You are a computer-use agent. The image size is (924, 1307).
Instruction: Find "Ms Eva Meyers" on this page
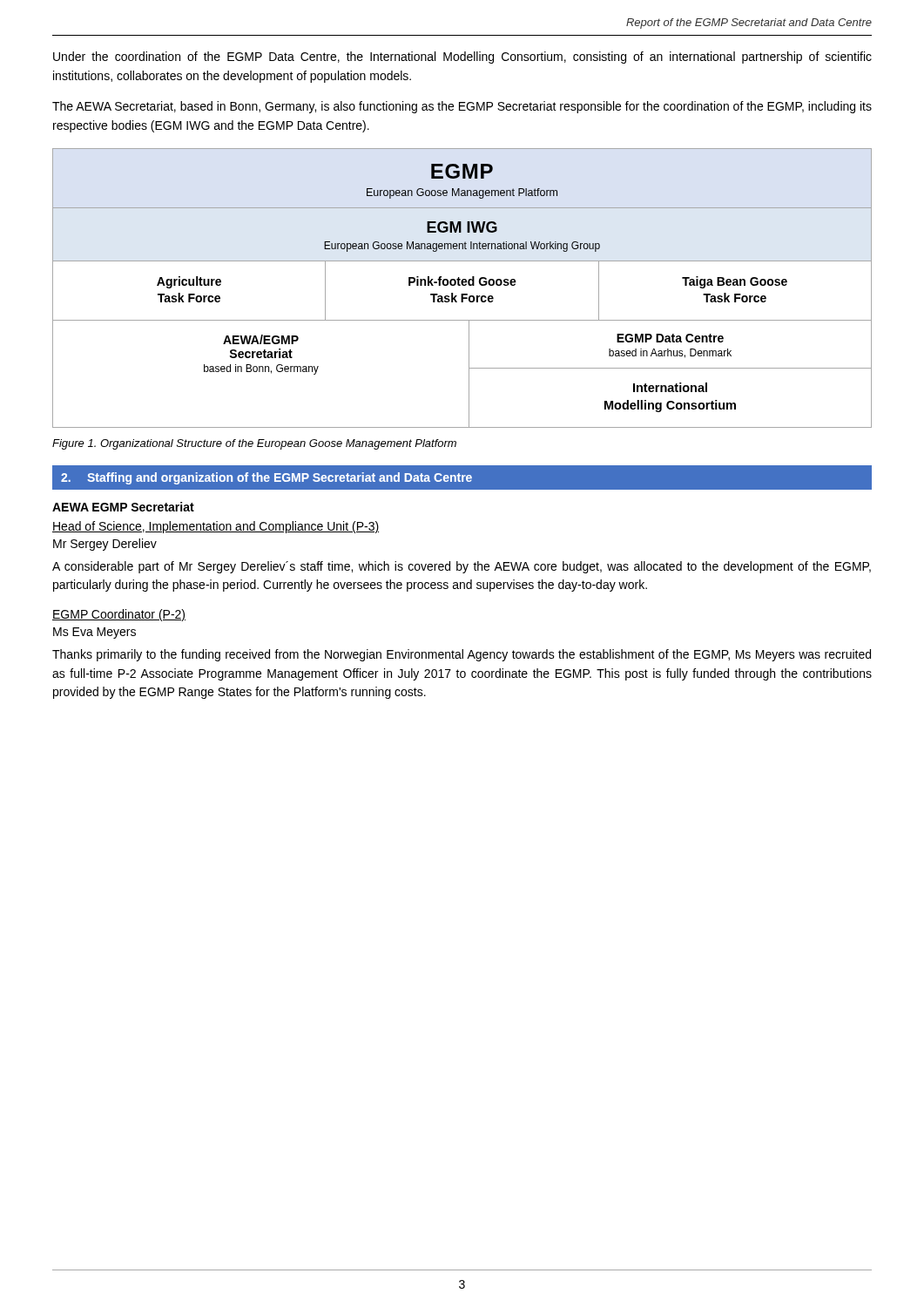point(94,632)
